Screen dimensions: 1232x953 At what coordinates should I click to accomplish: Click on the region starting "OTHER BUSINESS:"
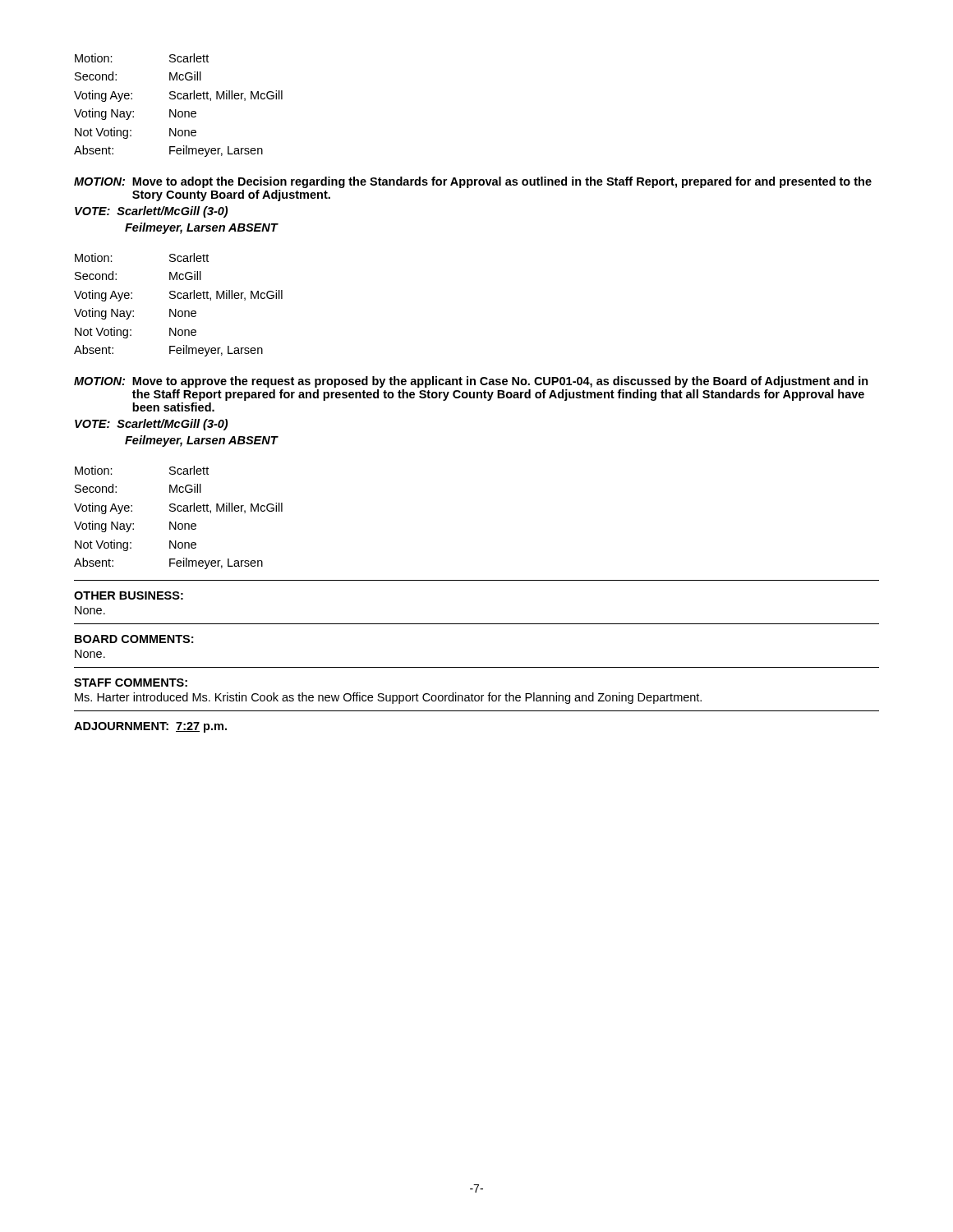pos(129,596)
